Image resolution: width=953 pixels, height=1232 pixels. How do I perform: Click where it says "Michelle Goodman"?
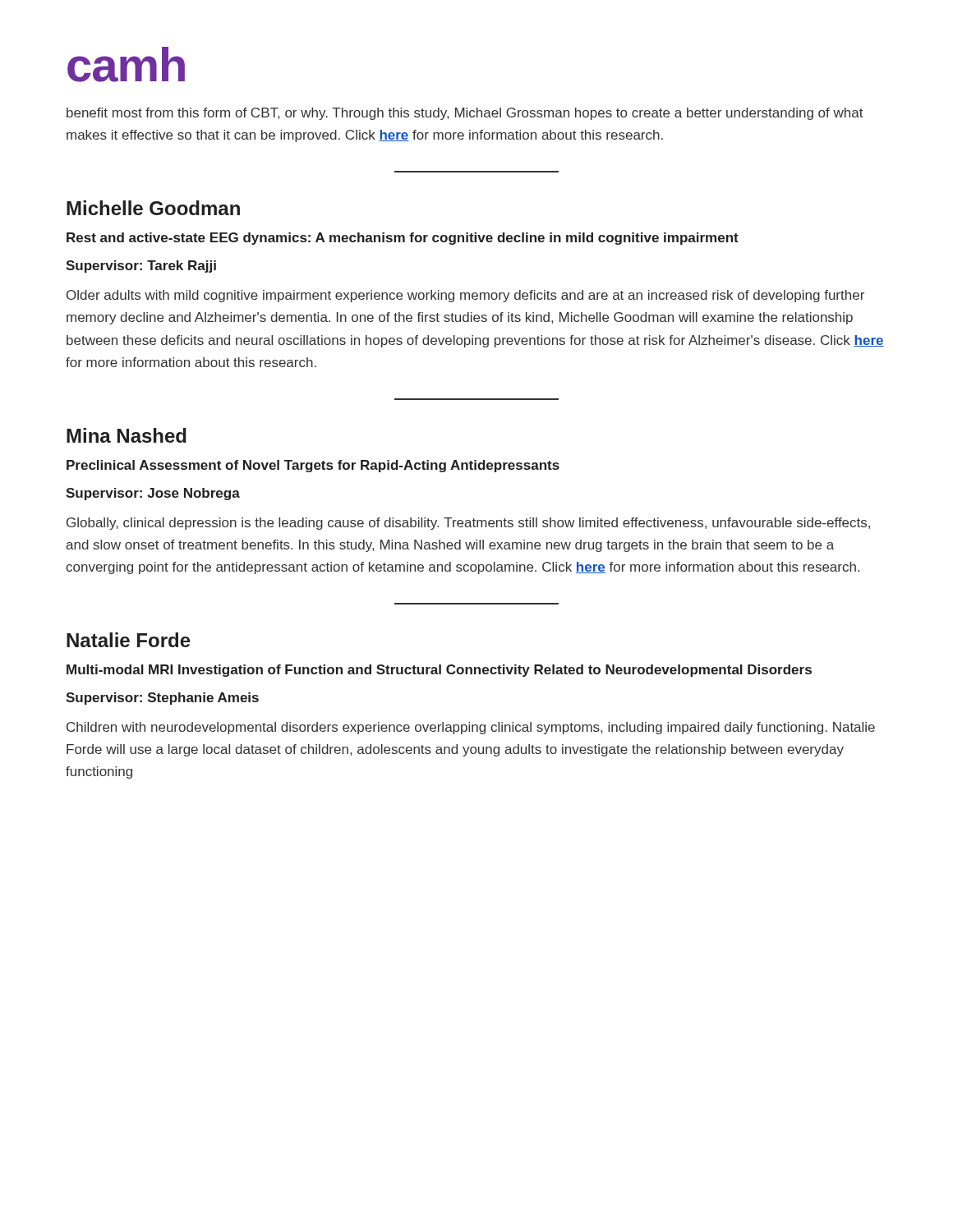click(x=153, y=208)
